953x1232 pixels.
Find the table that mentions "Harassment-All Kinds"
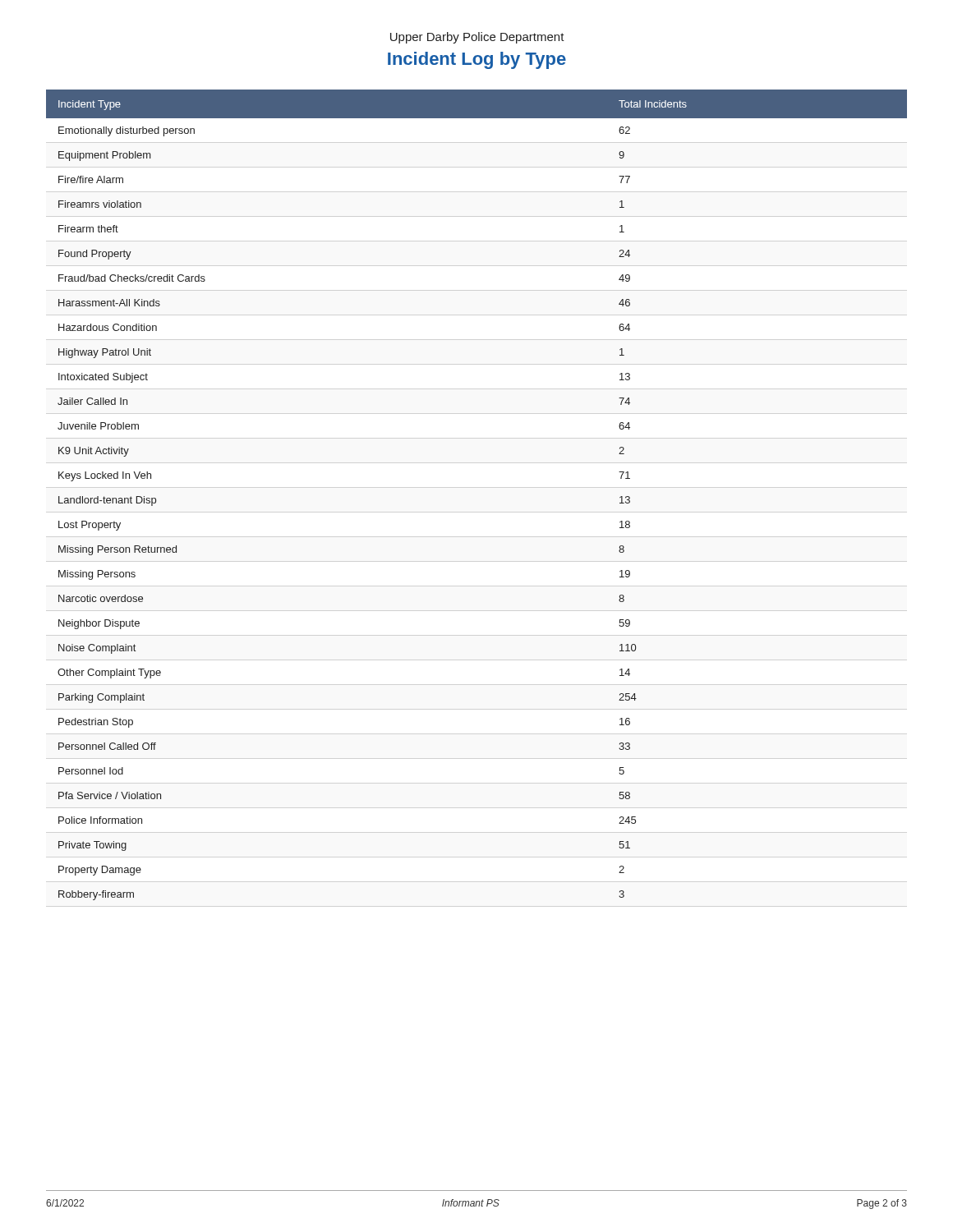coord(476,498)
